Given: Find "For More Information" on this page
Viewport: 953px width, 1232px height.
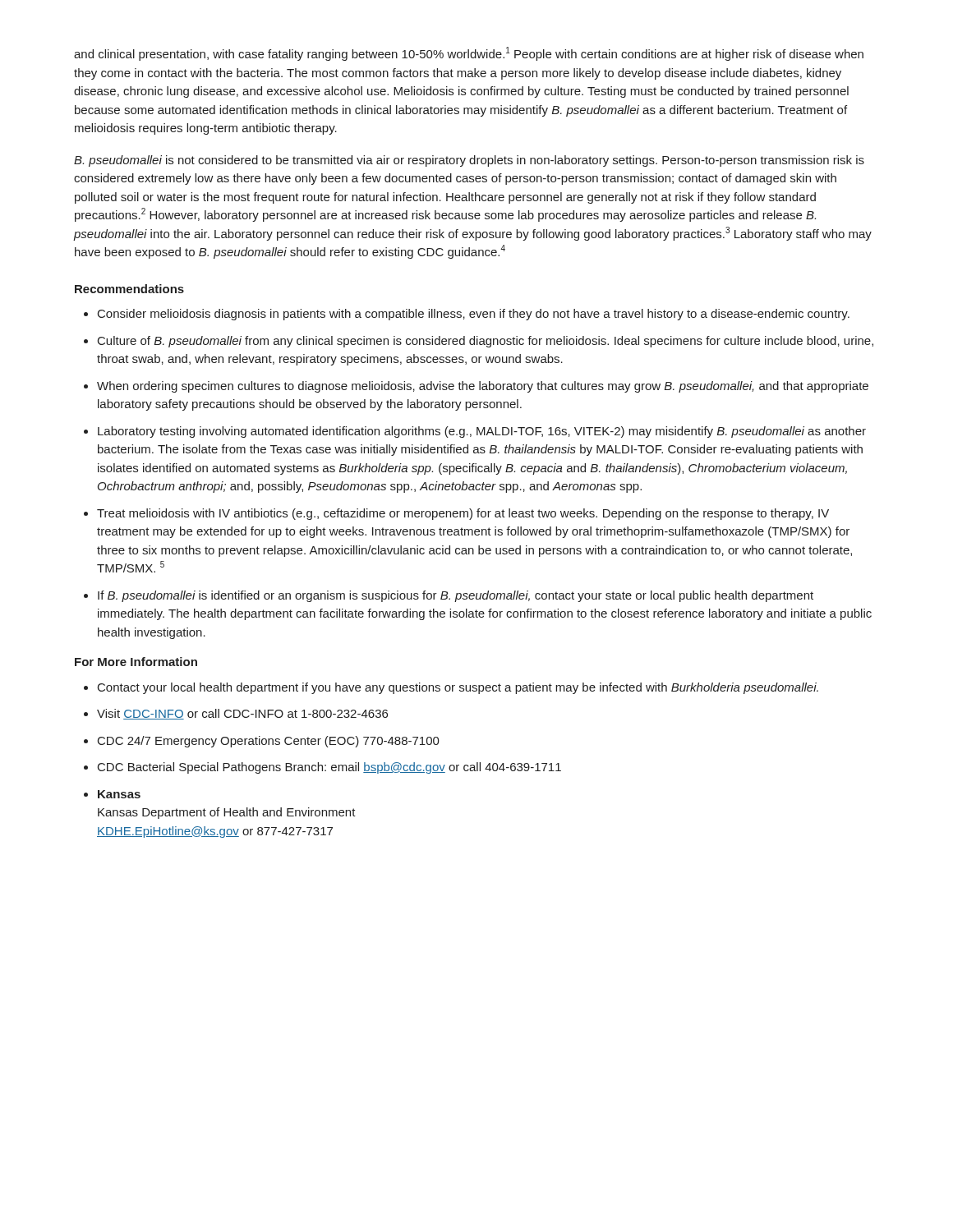Looking at the screenshot, I should (x=136, y=662).
